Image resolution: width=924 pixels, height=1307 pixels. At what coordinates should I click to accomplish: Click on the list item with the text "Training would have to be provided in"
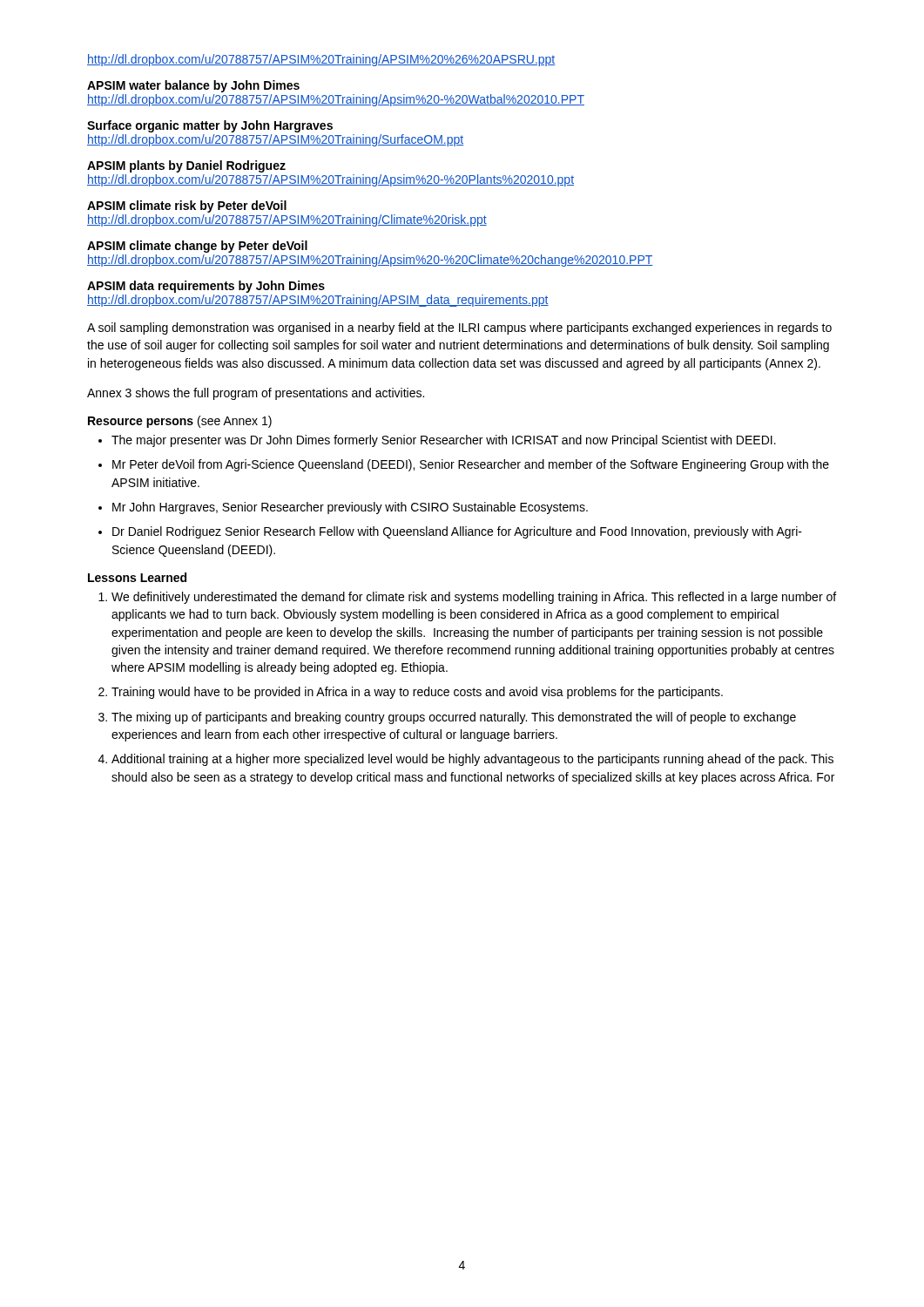(x=418, y=692)
